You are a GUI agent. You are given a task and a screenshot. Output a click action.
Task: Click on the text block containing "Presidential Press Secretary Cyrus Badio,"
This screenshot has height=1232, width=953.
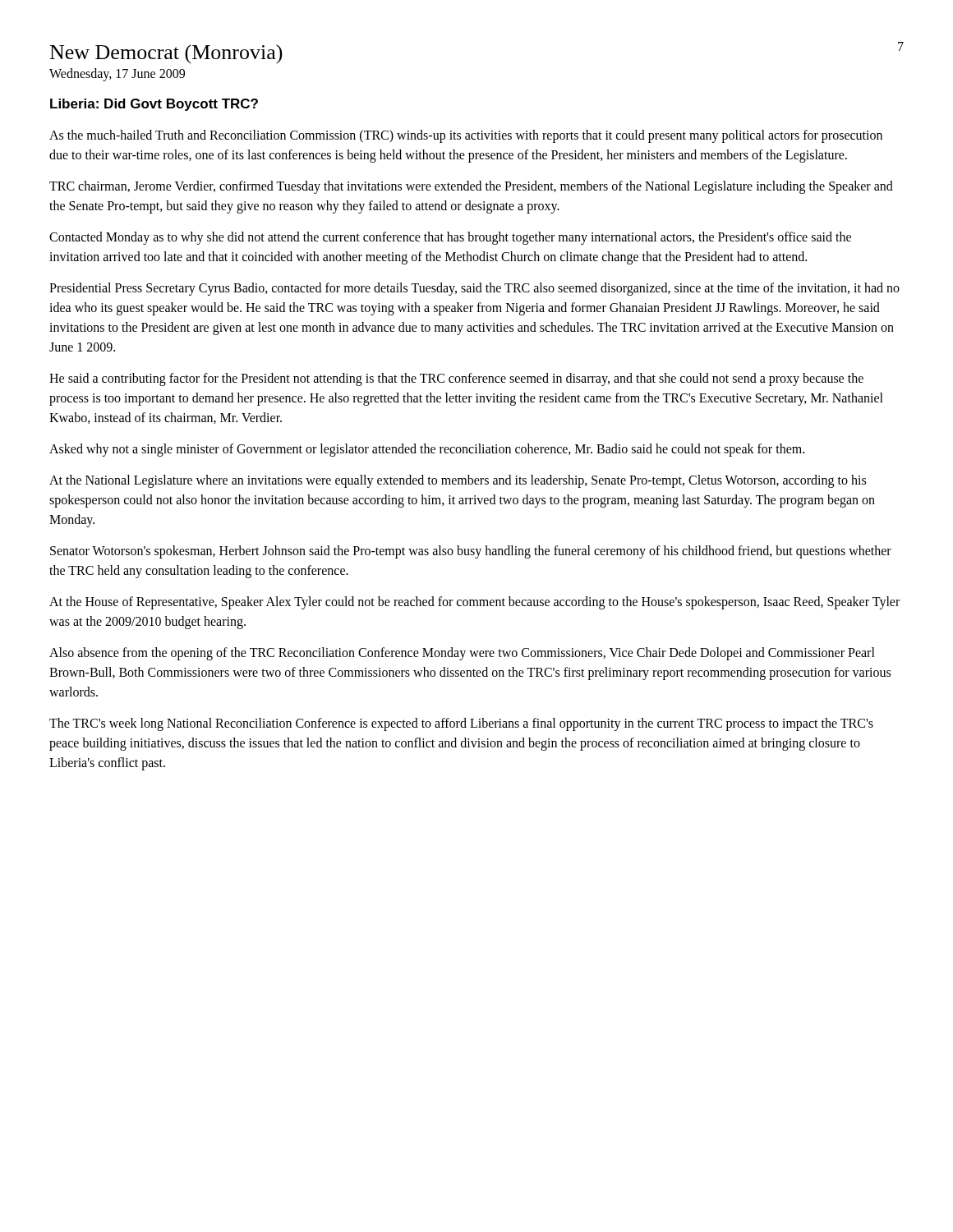coord(474,318)
